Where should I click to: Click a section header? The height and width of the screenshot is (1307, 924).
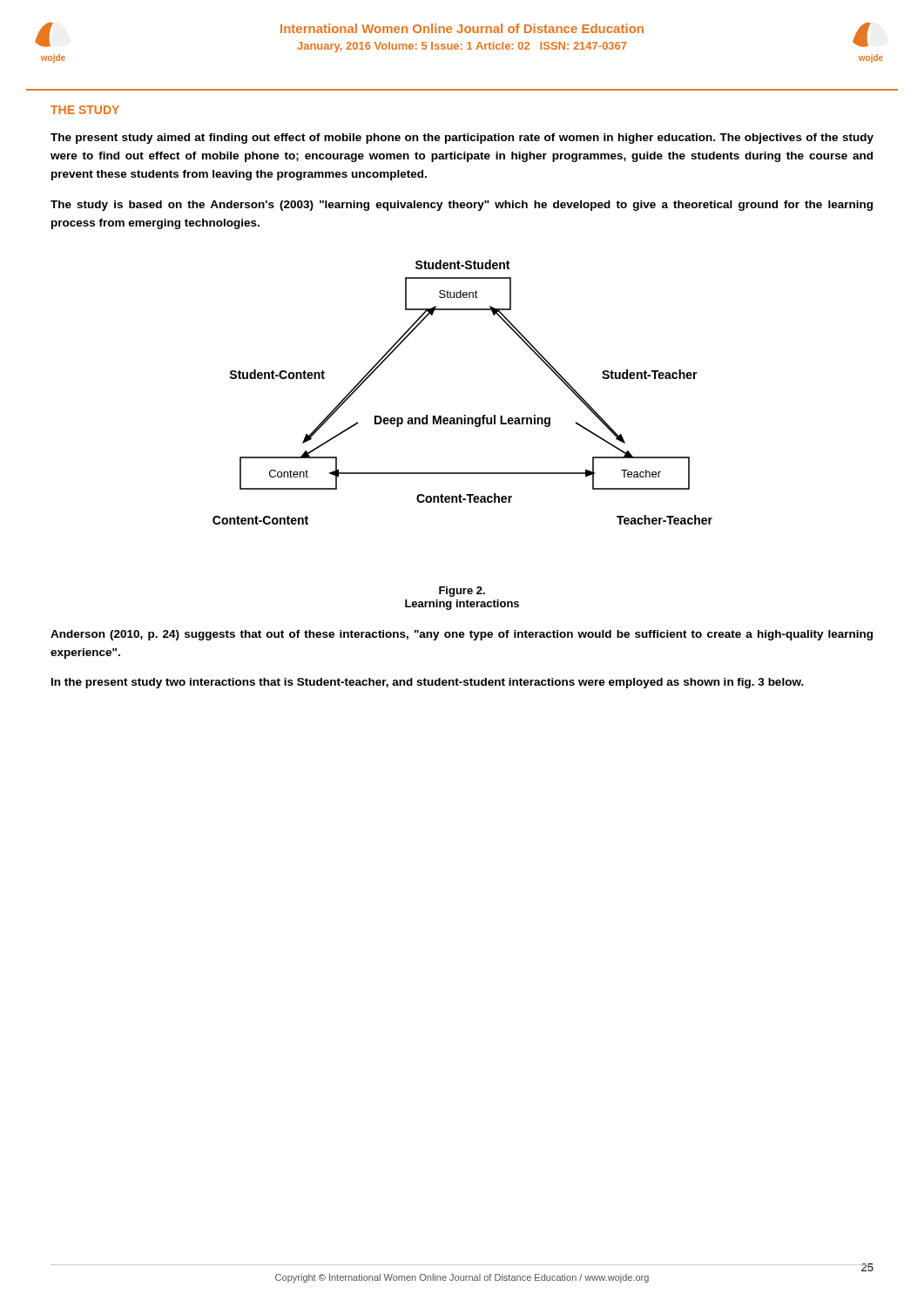[85, 110]
